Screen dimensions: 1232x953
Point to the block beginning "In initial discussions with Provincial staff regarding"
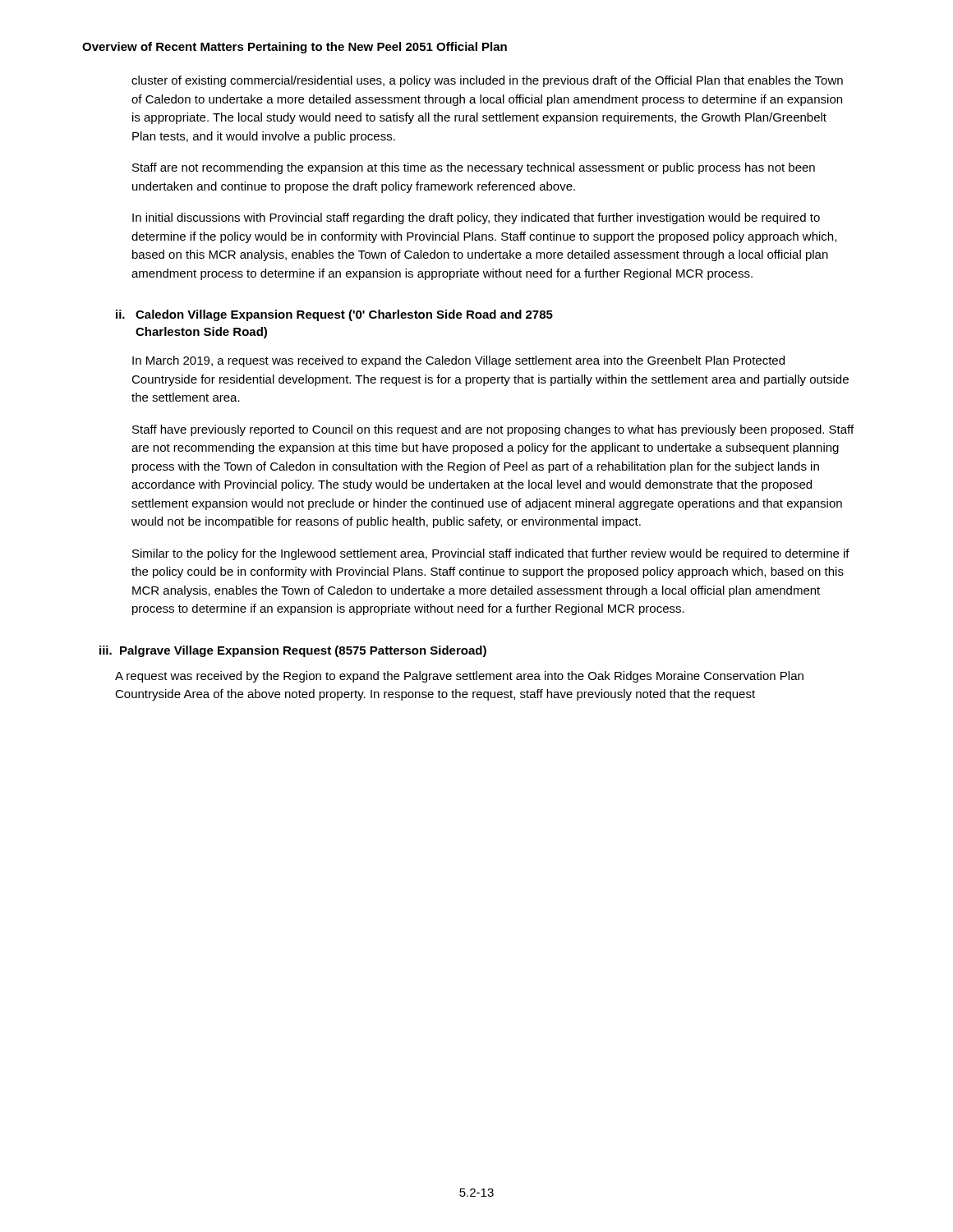pos(484,245)
